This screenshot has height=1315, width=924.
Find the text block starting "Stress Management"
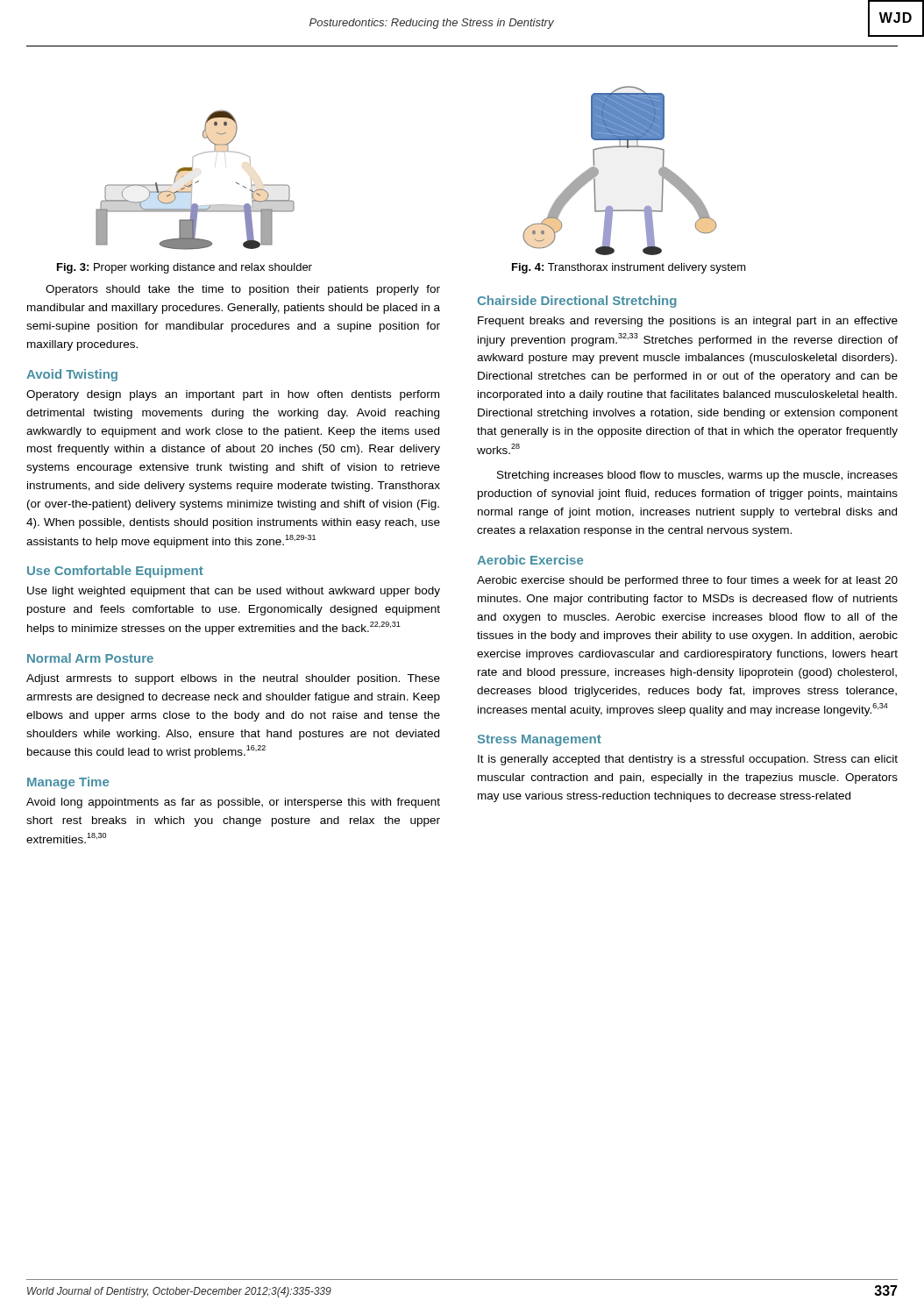pos(539,739)
